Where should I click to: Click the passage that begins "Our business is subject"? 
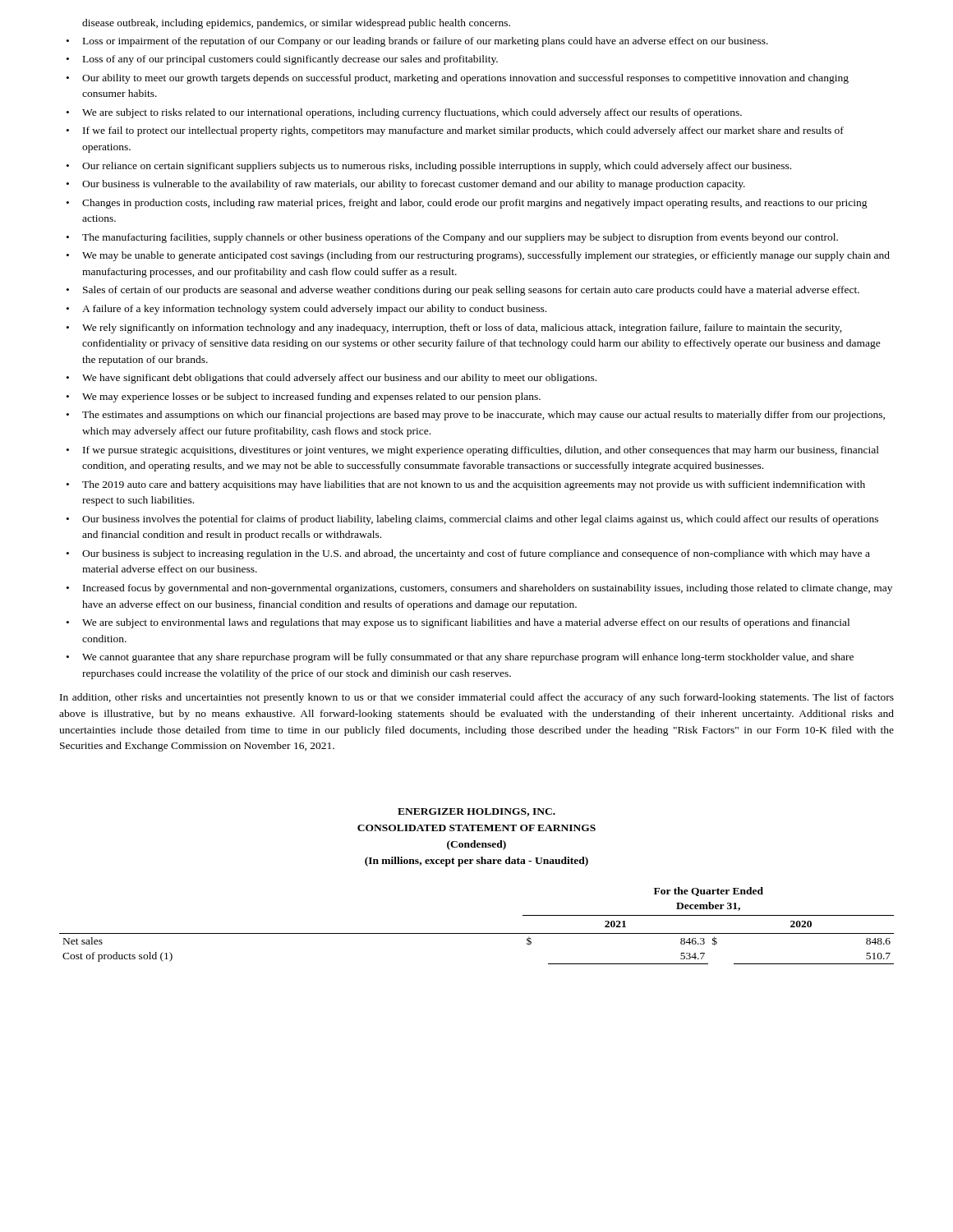tap(476, 561)
